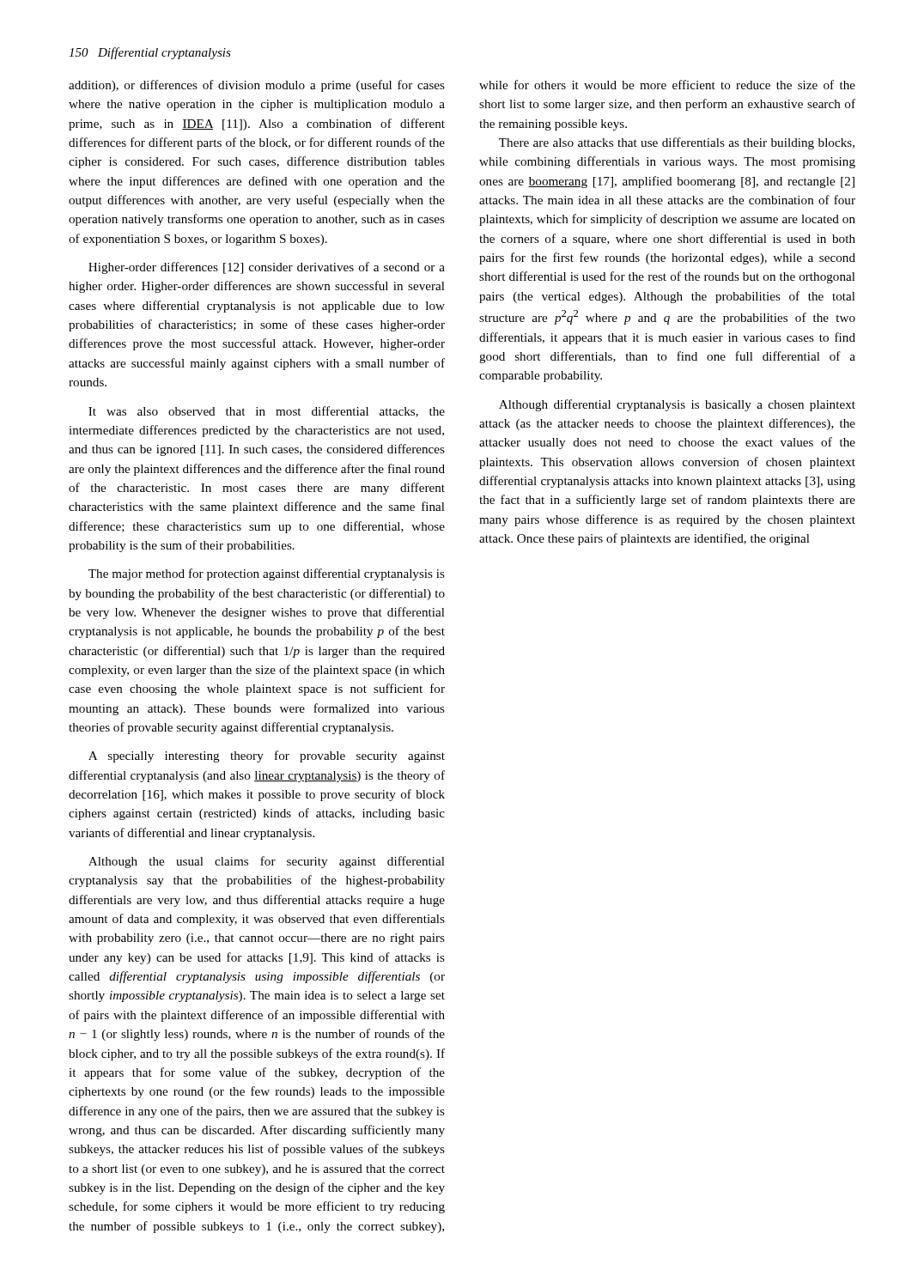Navigate to the text starting "It was also observed that in"

click(257, 478)
